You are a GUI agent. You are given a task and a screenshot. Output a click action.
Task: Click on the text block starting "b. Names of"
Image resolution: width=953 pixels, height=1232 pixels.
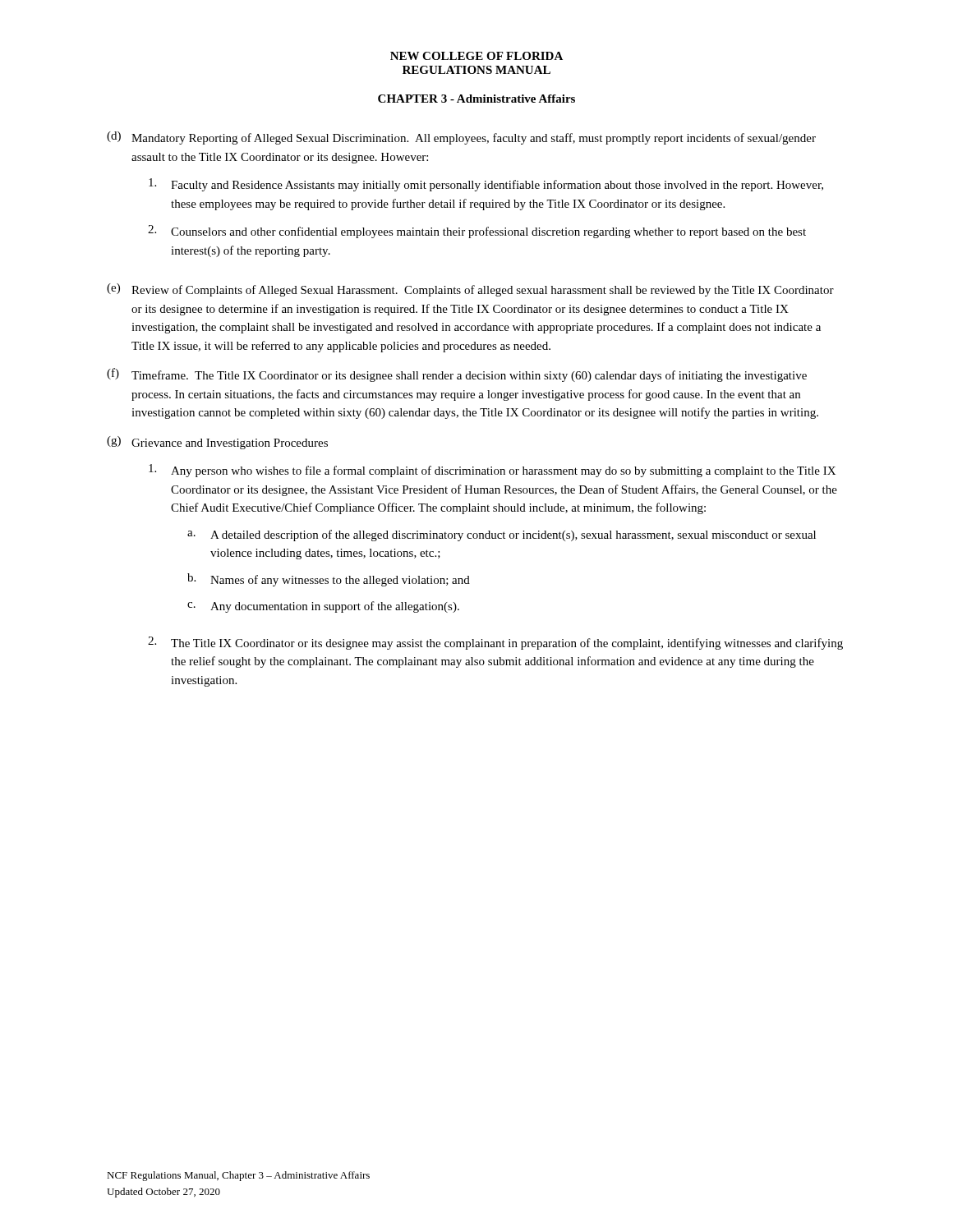pyautogui.click(x=329, y=580)
